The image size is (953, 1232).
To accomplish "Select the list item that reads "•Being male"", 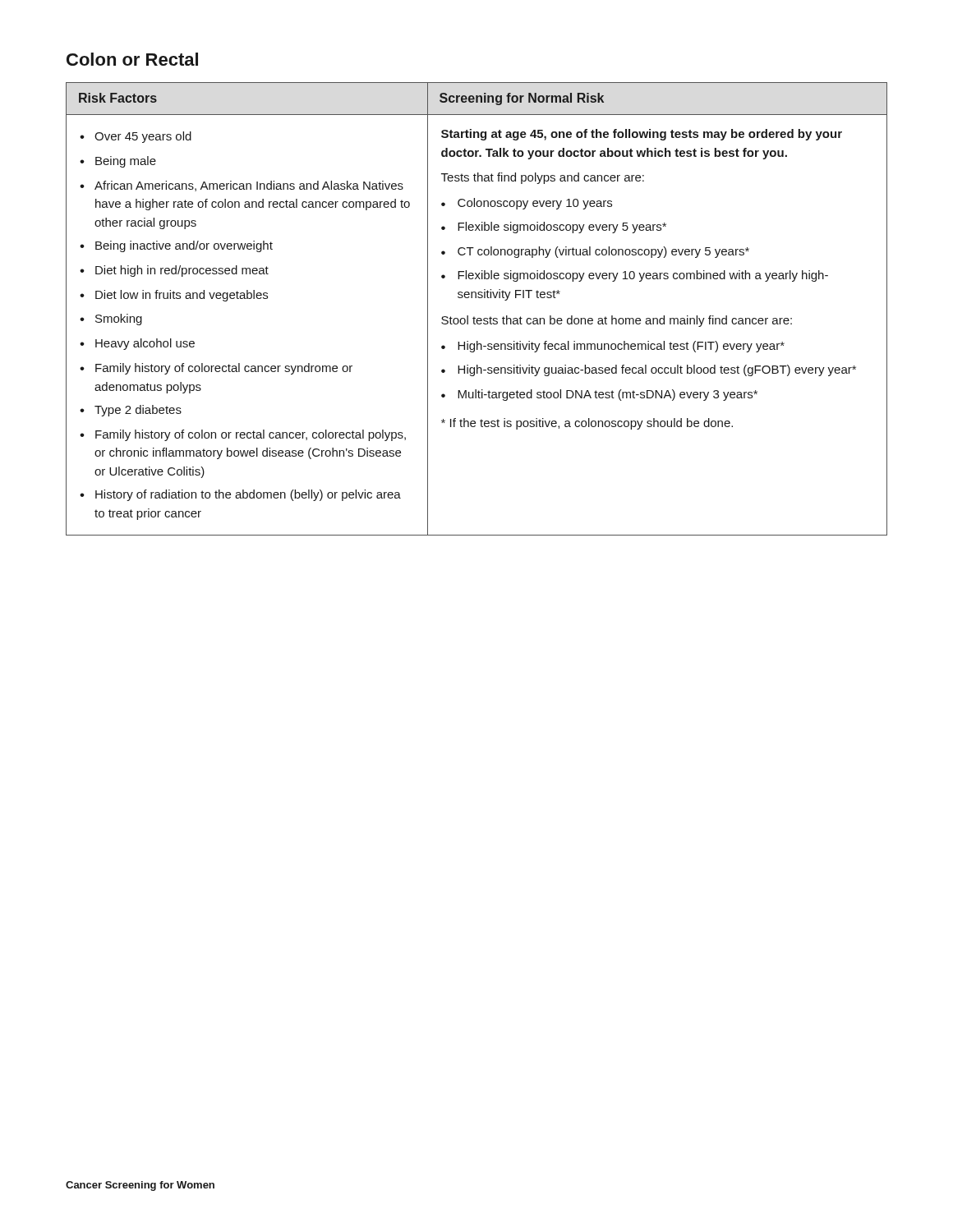I will click(118, 162).
